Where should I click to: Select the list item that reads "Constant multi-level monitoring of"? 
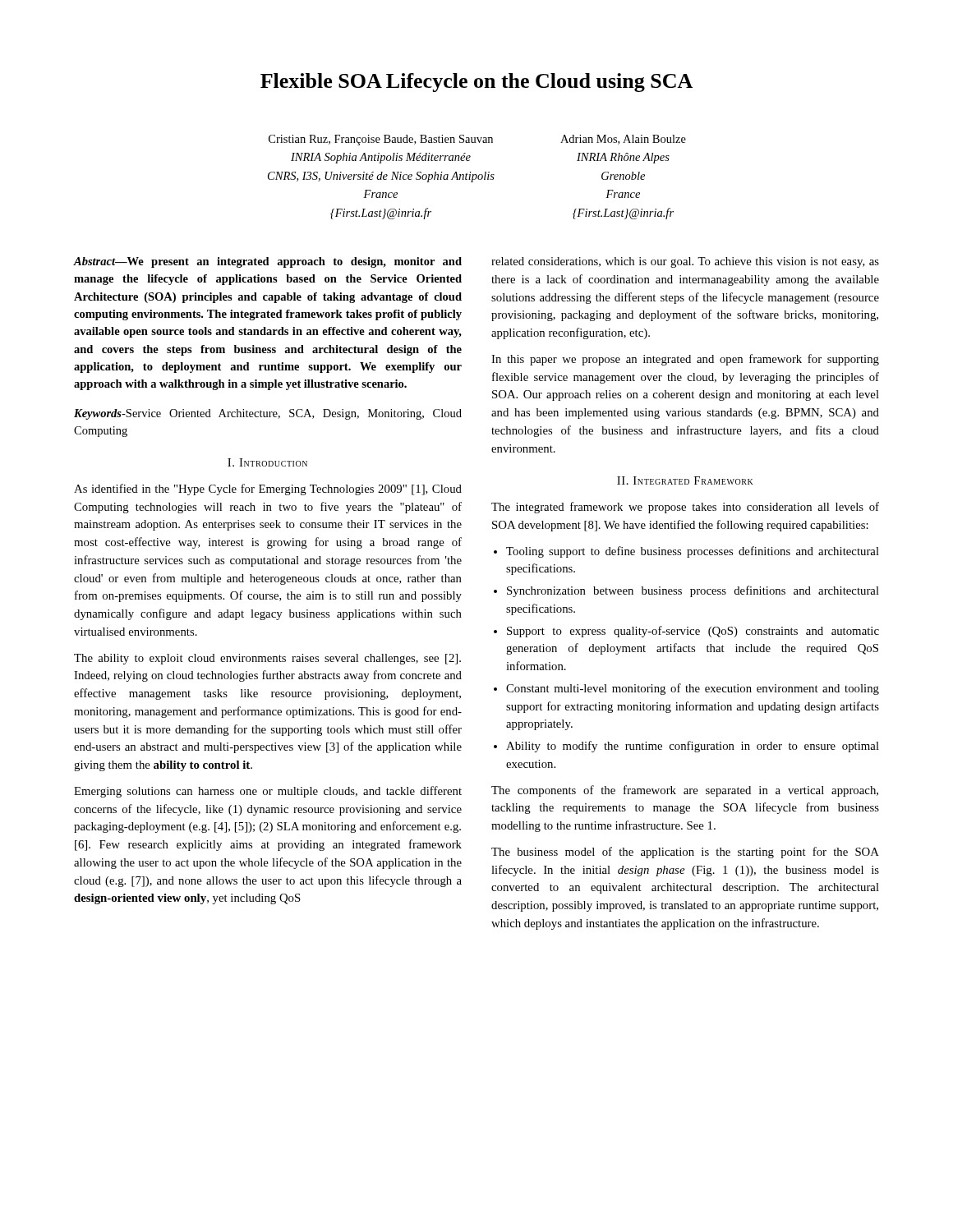693,706
